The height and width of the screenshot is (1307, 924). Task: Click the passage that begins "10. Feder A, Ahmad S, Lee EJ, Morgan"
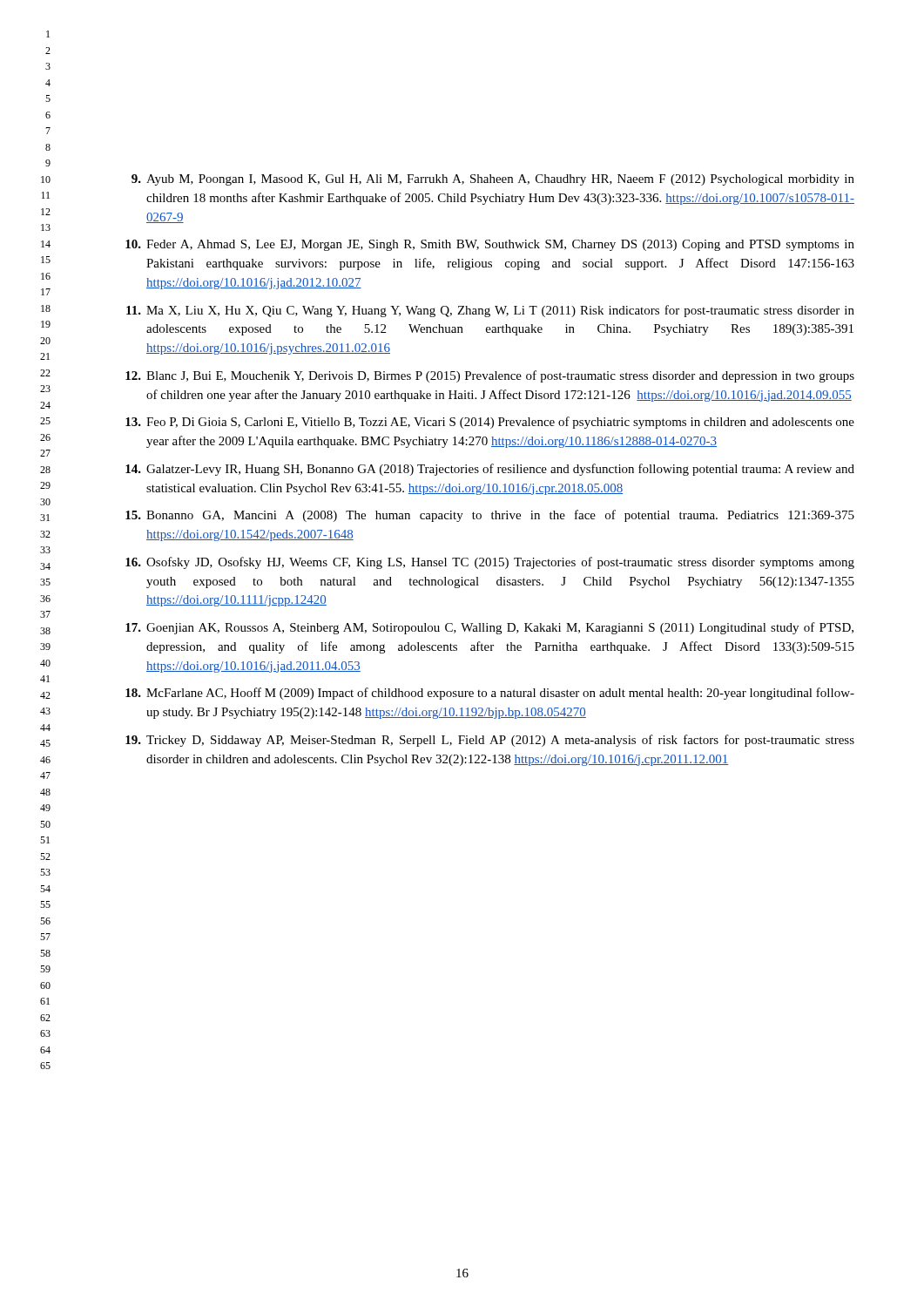(484, 264)
